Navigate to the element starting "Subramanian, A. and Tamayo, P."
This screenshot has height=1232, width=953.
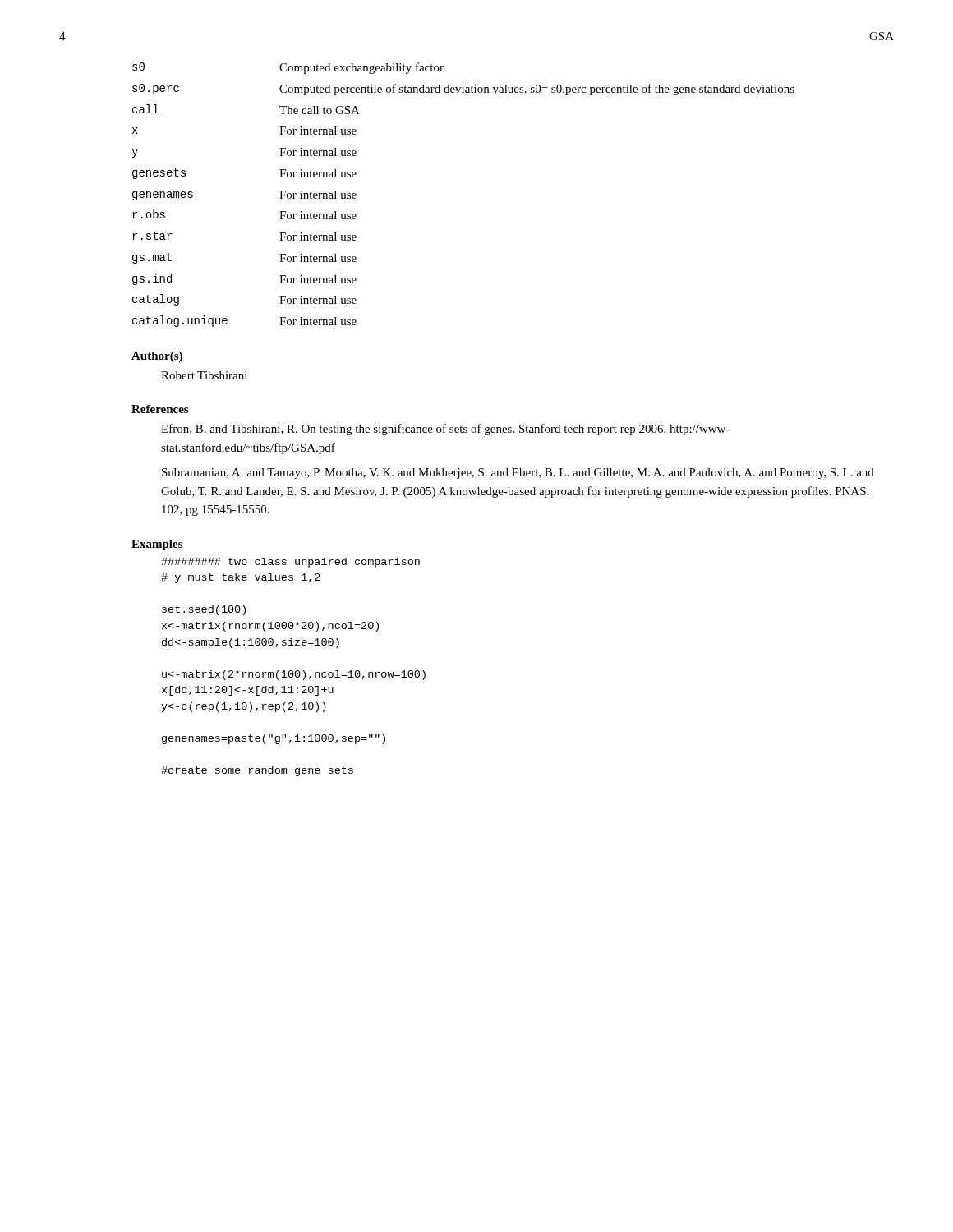518,491
